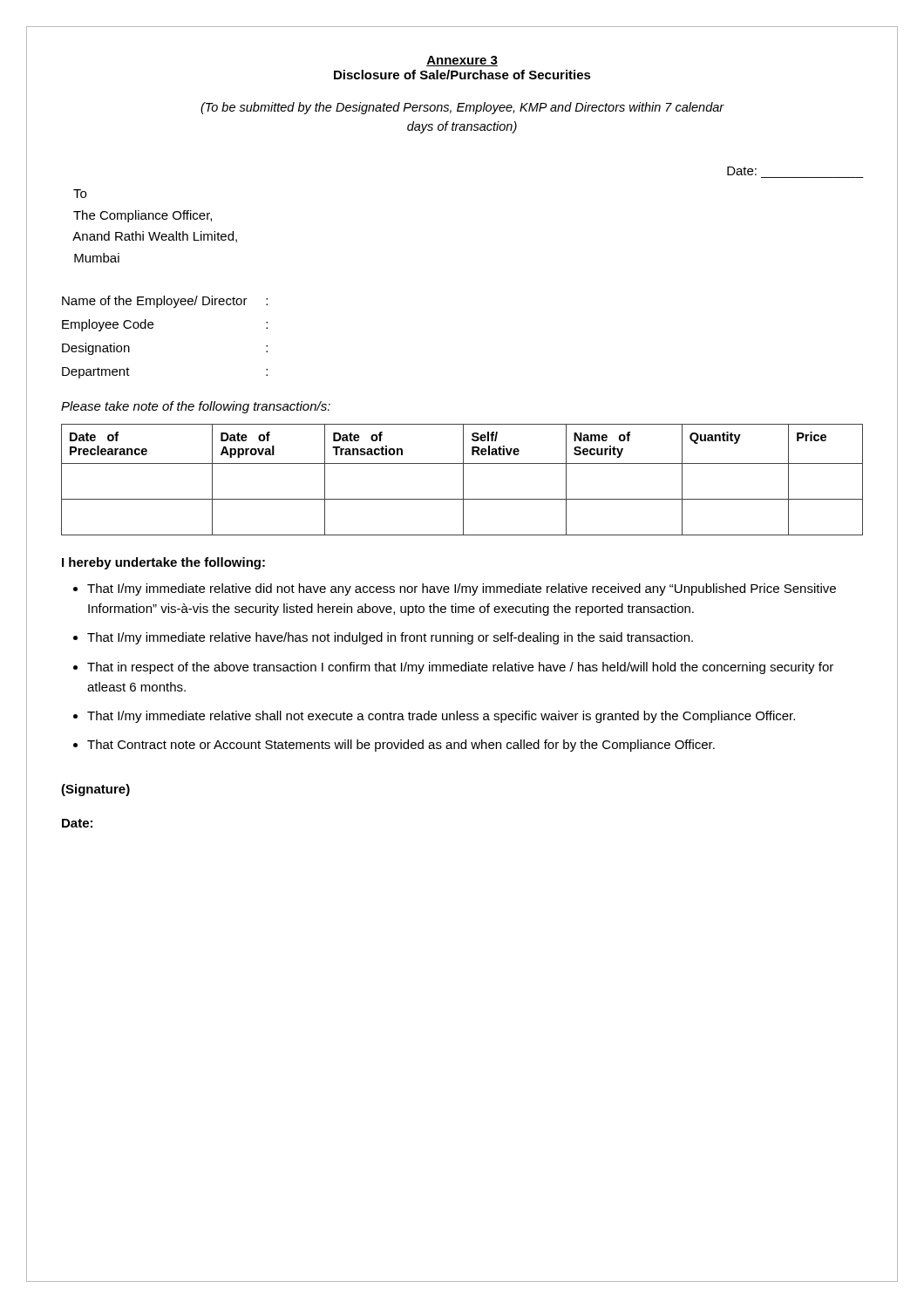Point to the region starting "That I/my immediate relative shall not execute"
Image resolution: width=924 pixels, height=1308 pixels.
coord(442,716)
